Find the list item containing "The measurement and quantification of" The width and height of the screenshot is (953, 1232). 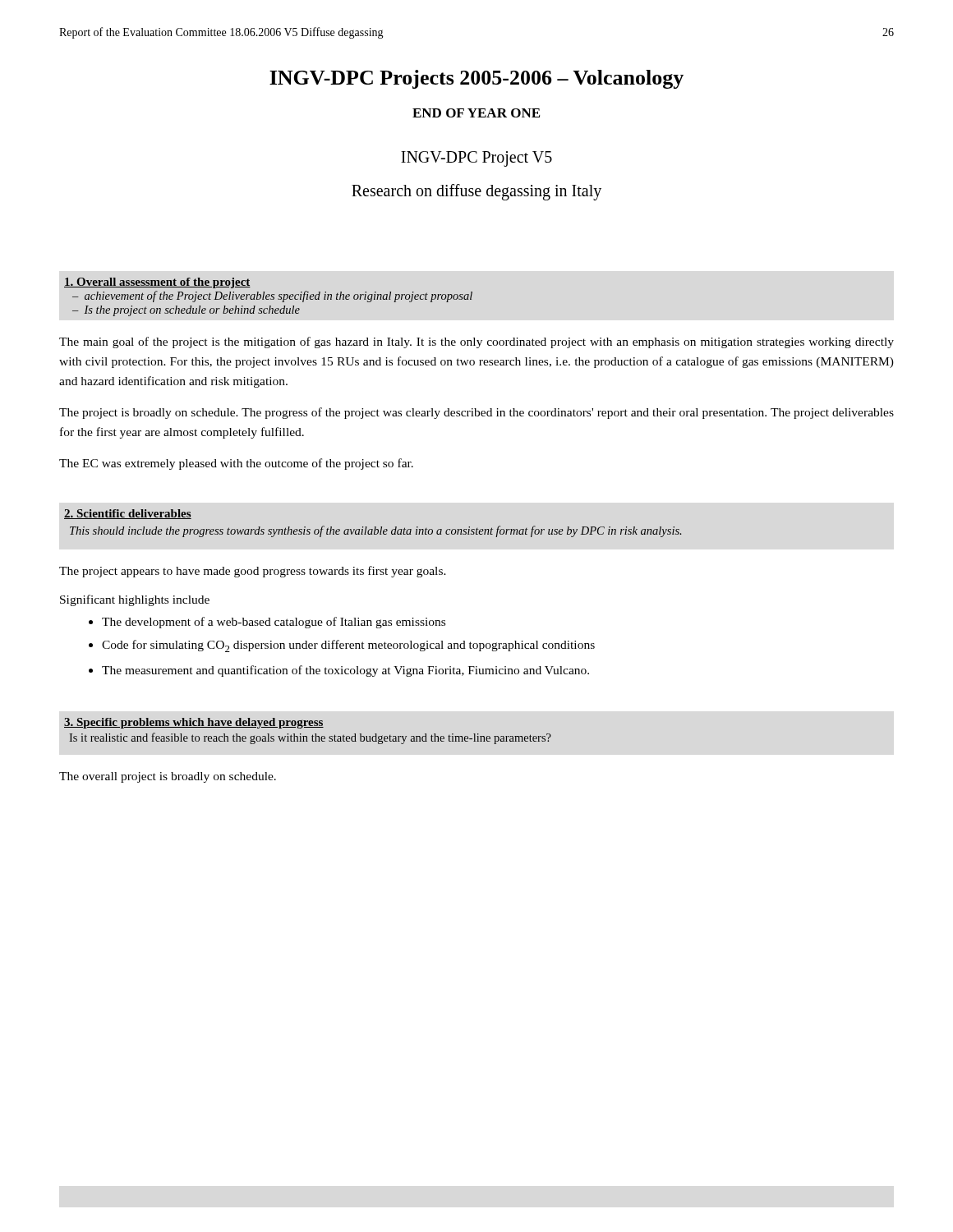pyautogui.click(x=346, y=670)
